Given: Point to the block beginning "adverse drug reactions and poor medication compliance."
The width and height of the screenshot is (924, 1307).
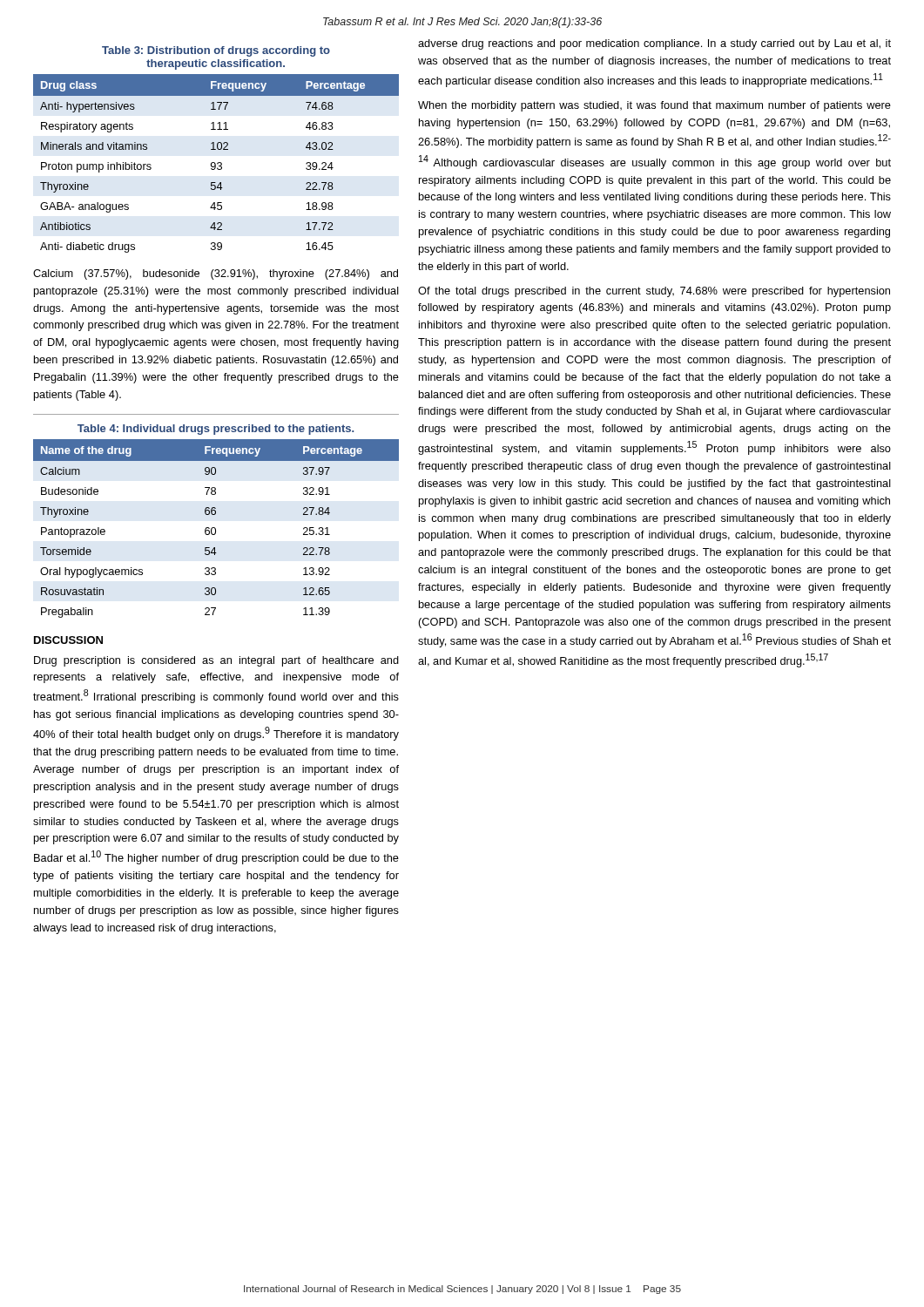Looking at the screenshot, I should (654, 62).
